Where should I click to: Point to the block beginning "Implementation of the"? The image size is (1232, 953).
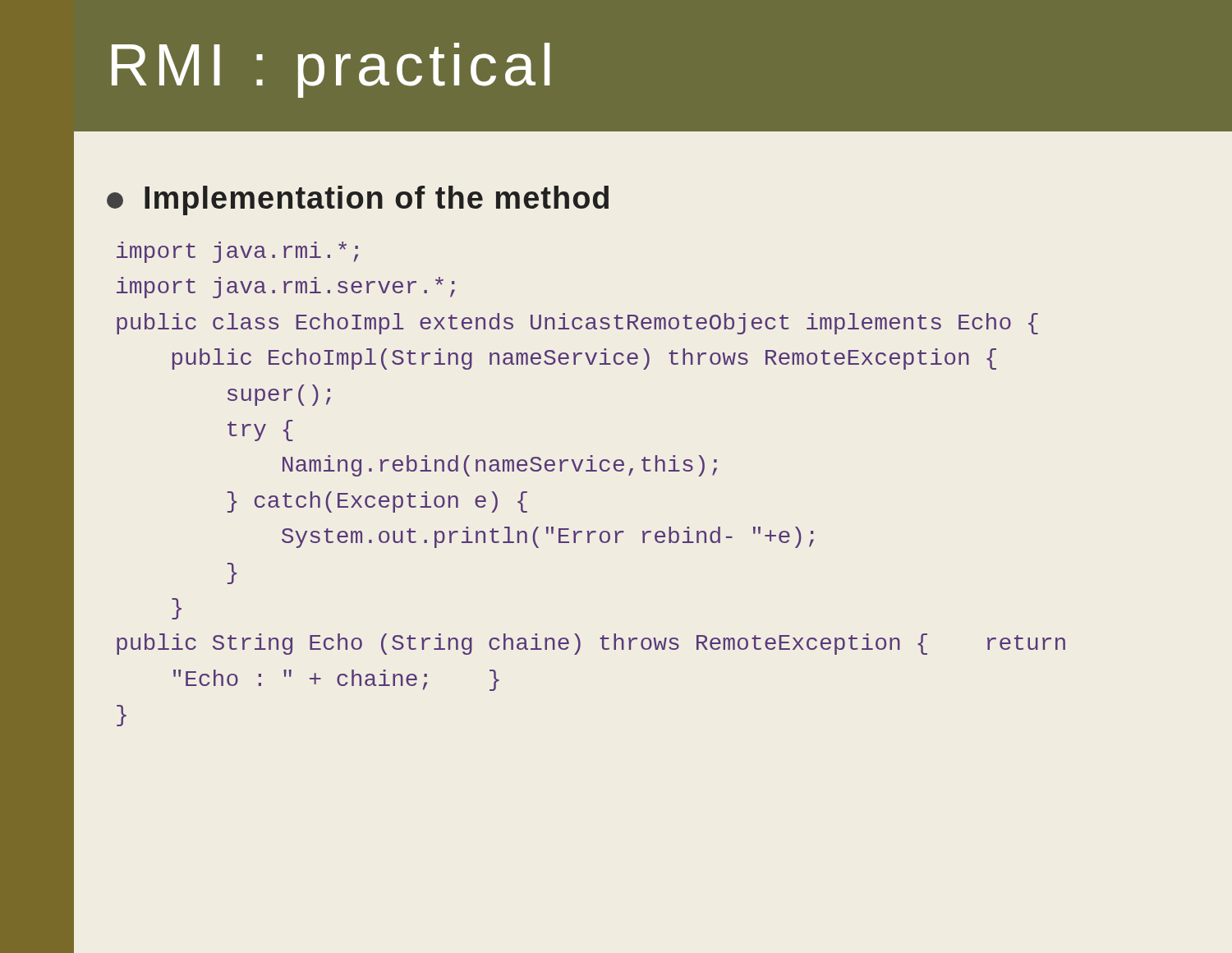click(x=359, y=198)
